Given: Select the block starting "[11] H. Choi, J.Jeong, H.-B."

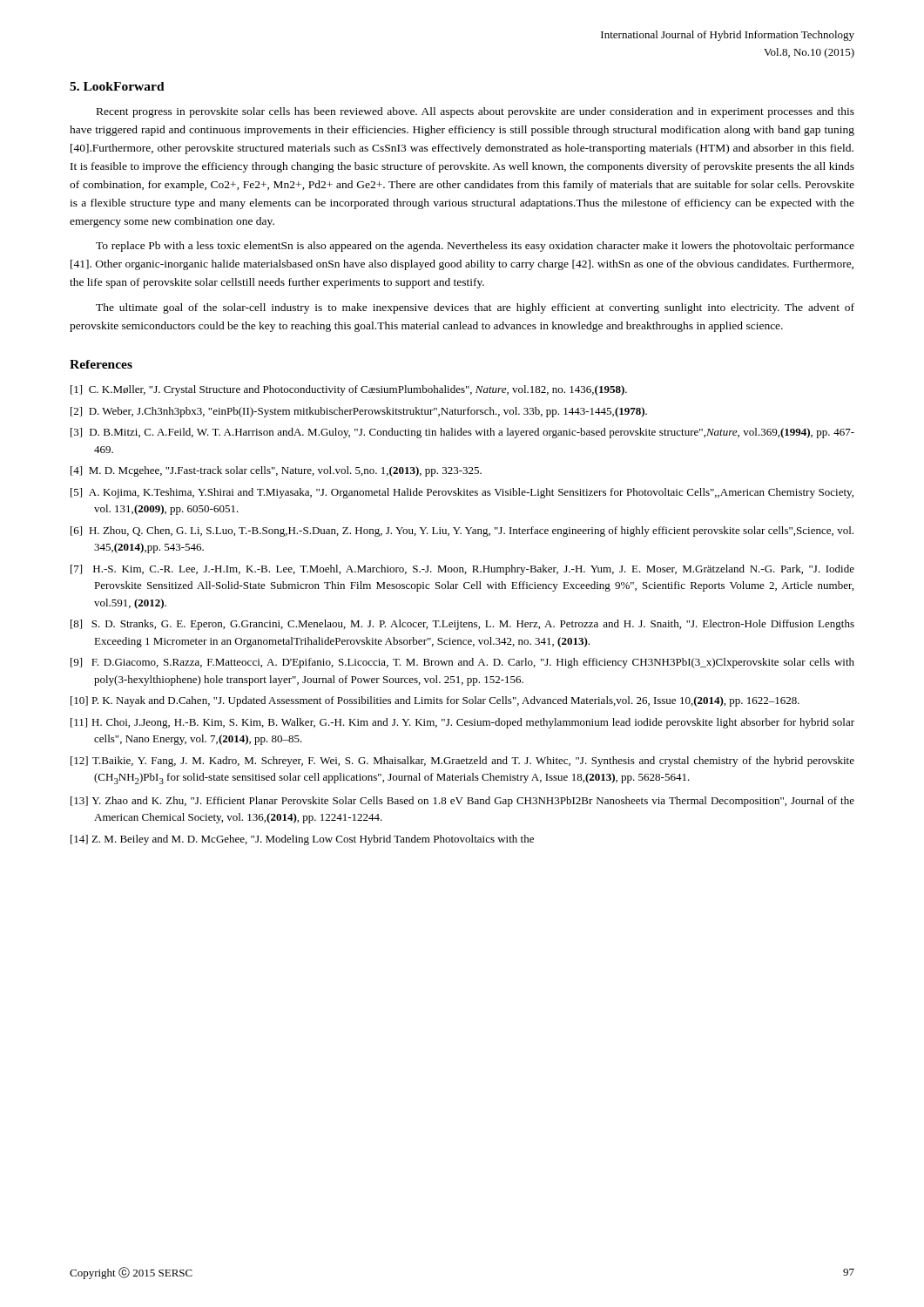Looking at the screenshot, I should tap(462, 730).
